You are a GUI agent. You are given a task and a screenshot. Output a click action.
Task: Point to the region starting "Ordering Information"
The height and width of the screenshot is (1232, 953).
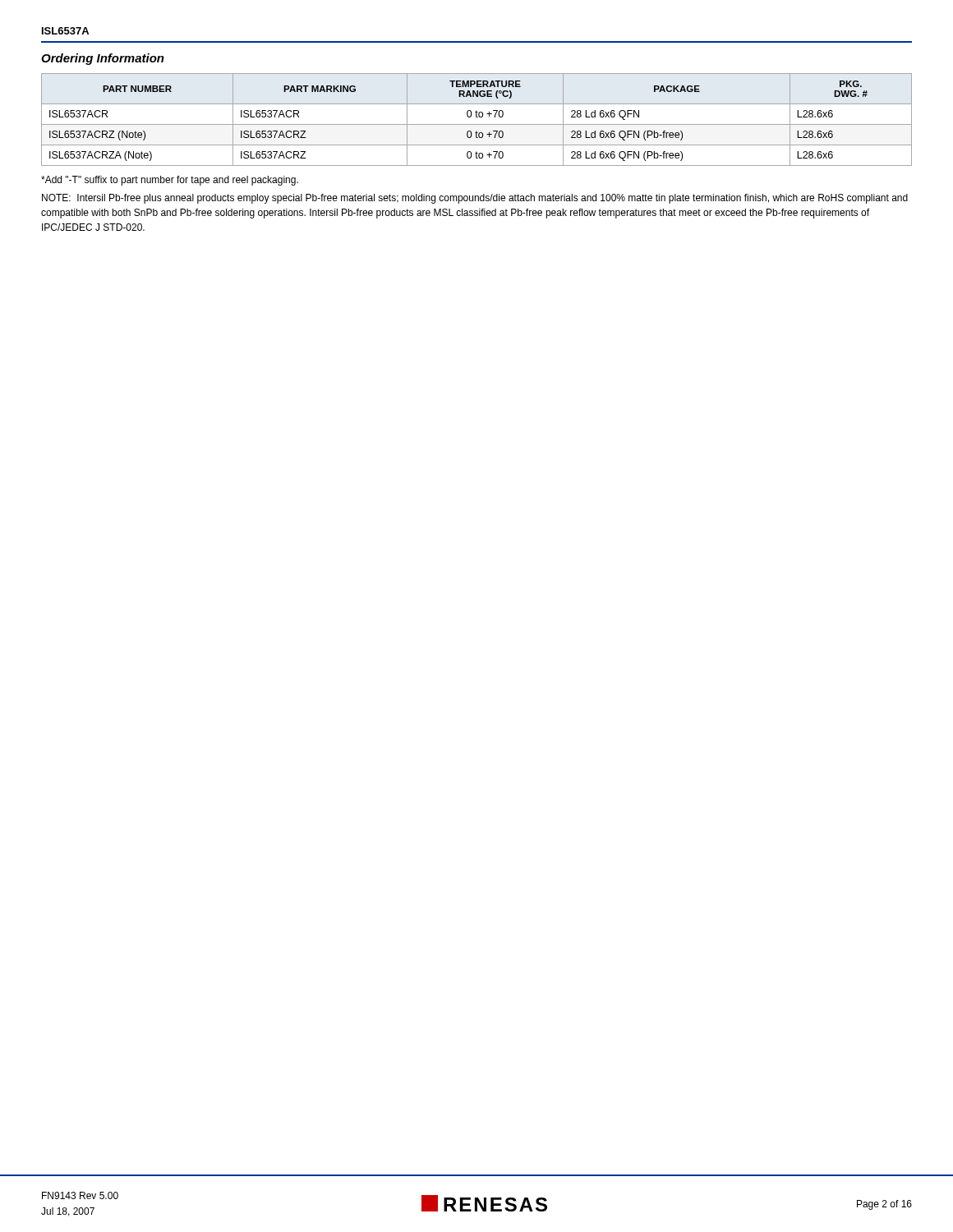(x=103, y=58)
